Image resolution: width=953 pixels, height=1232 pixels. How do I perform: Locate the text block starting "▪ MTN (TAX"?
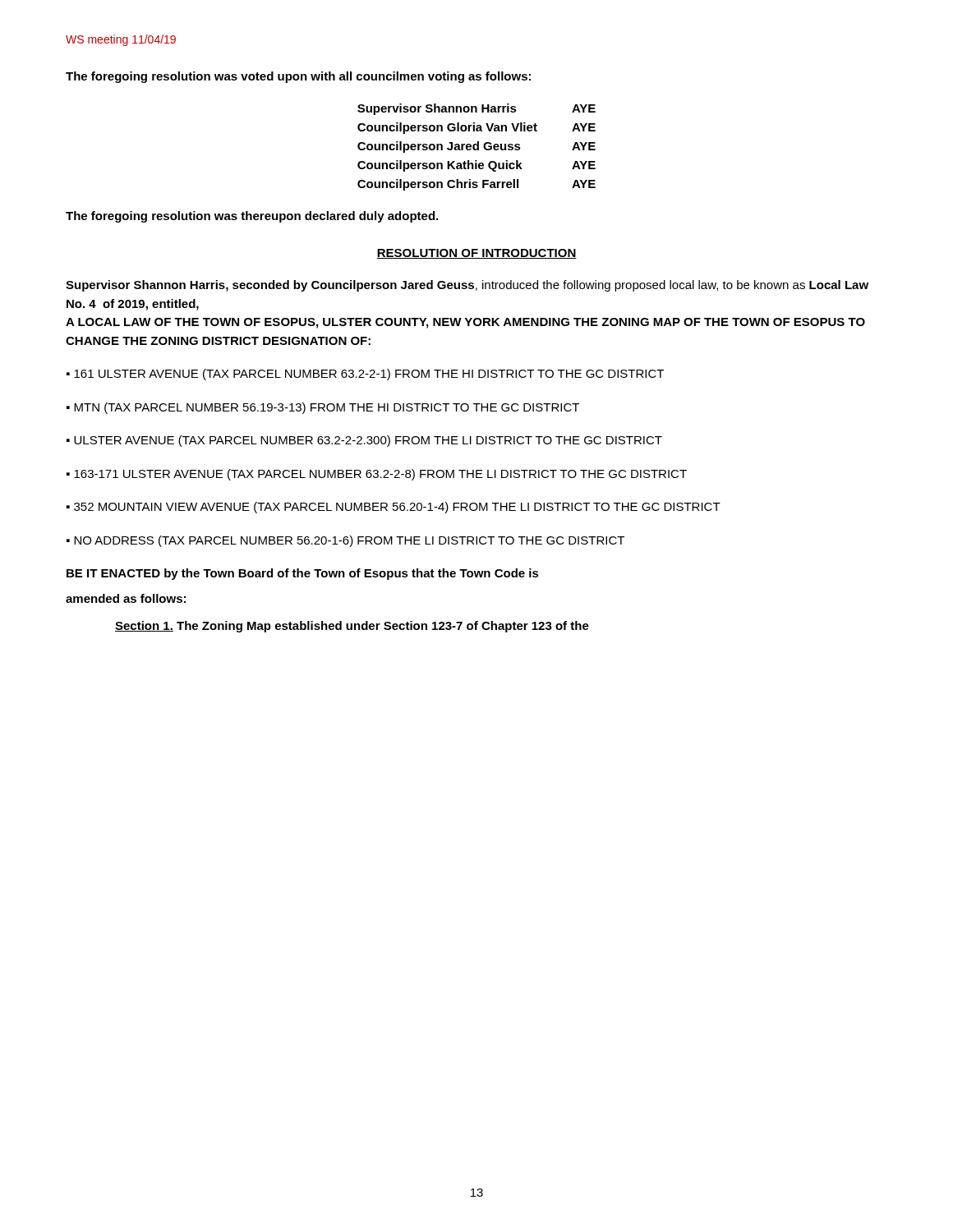click(323, 407)
